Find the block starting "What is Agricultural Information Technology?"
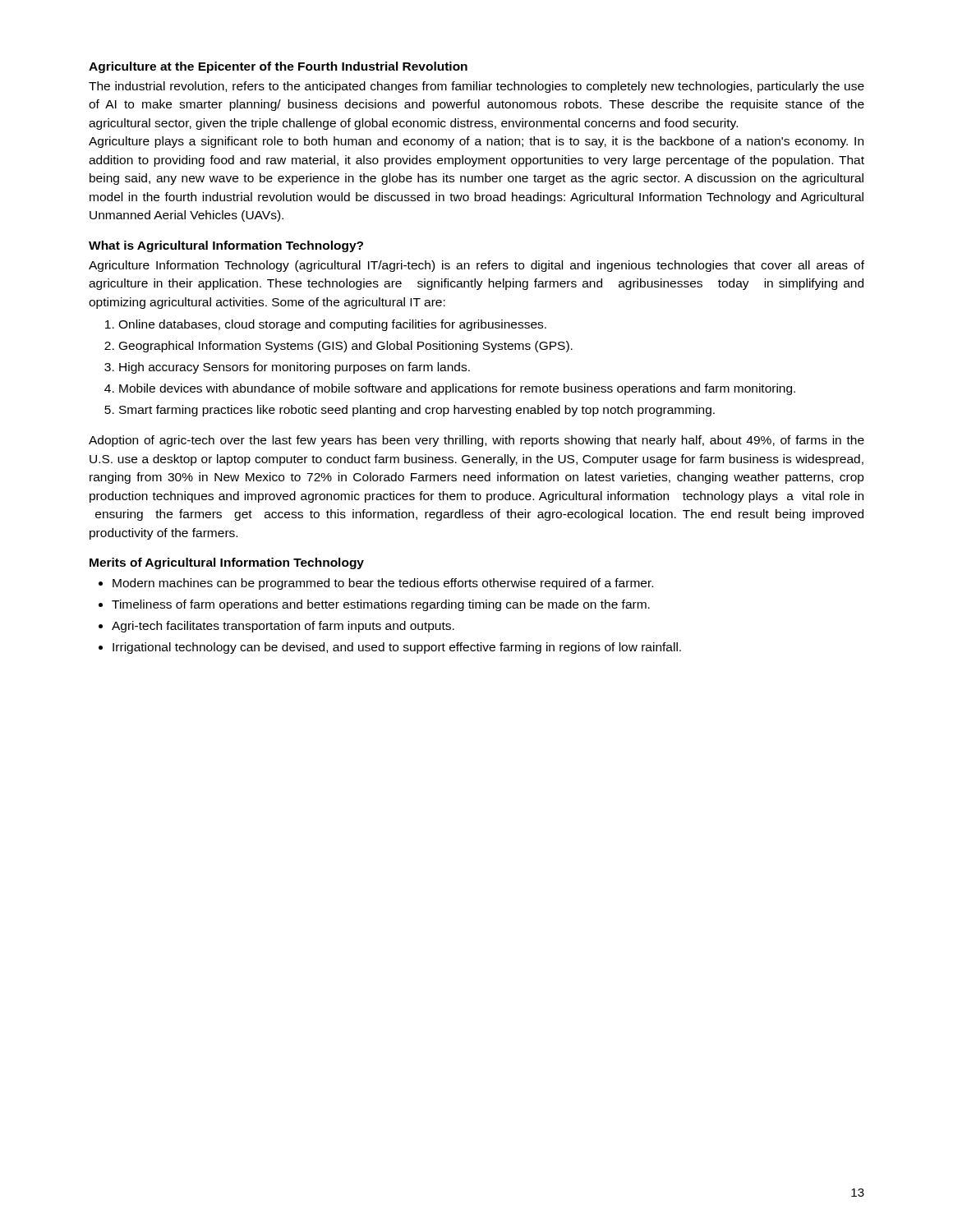 pos(226,245)
